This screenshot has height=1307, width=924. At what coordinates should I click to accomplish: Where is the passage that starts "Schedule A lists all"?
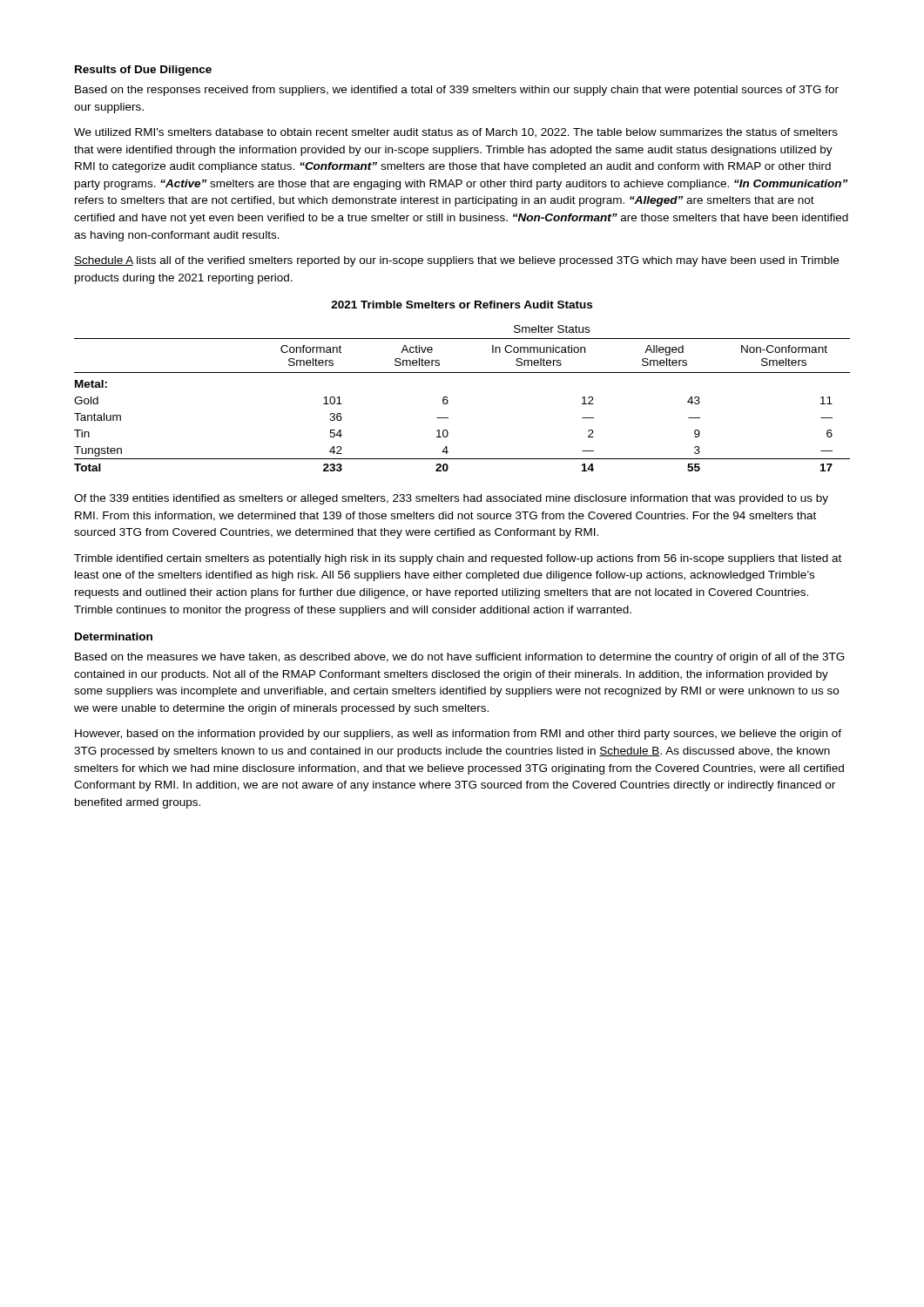(457, 269)
